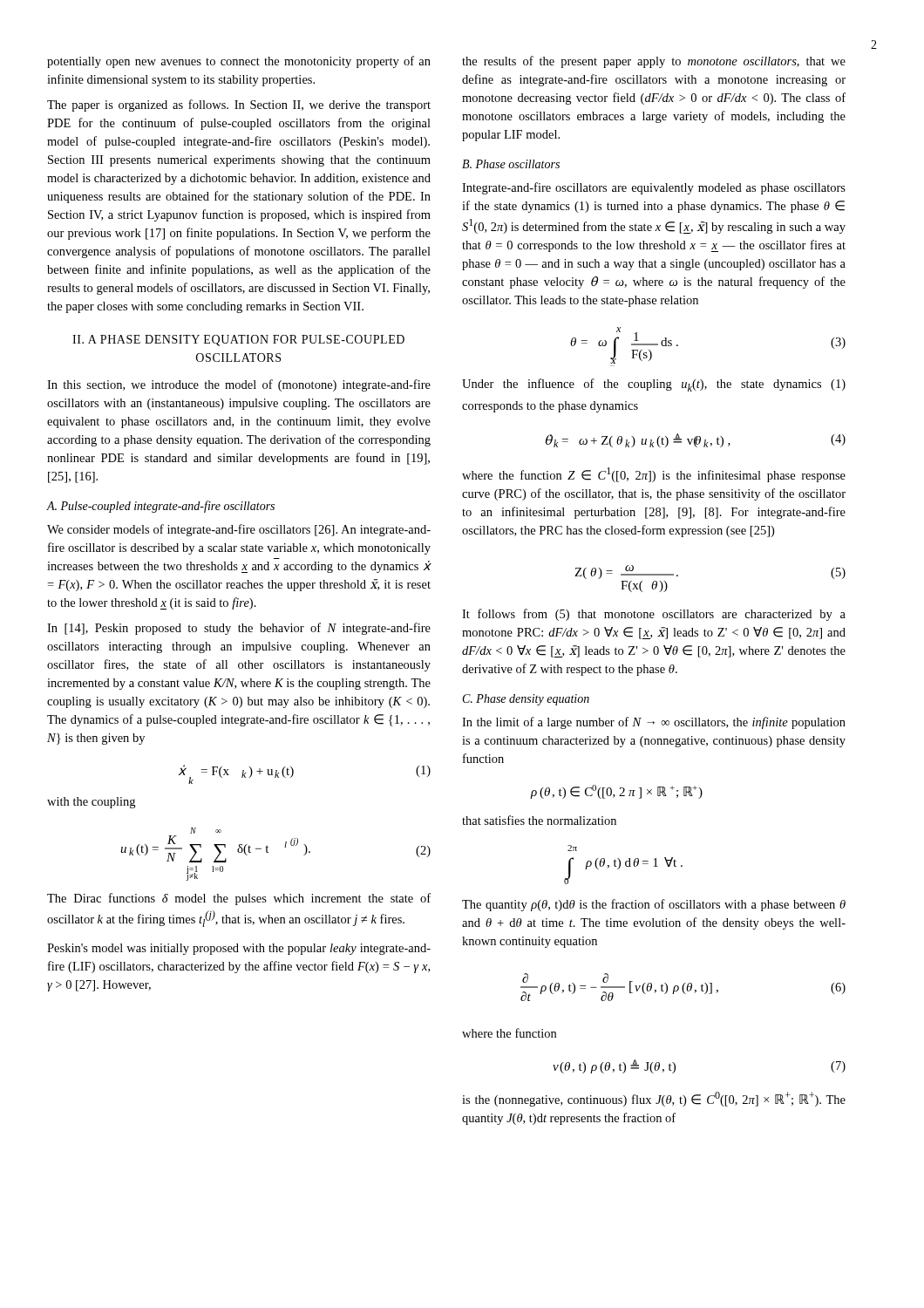Click on the text starting "v ( θ , t)"

(x=654, y=1066)
